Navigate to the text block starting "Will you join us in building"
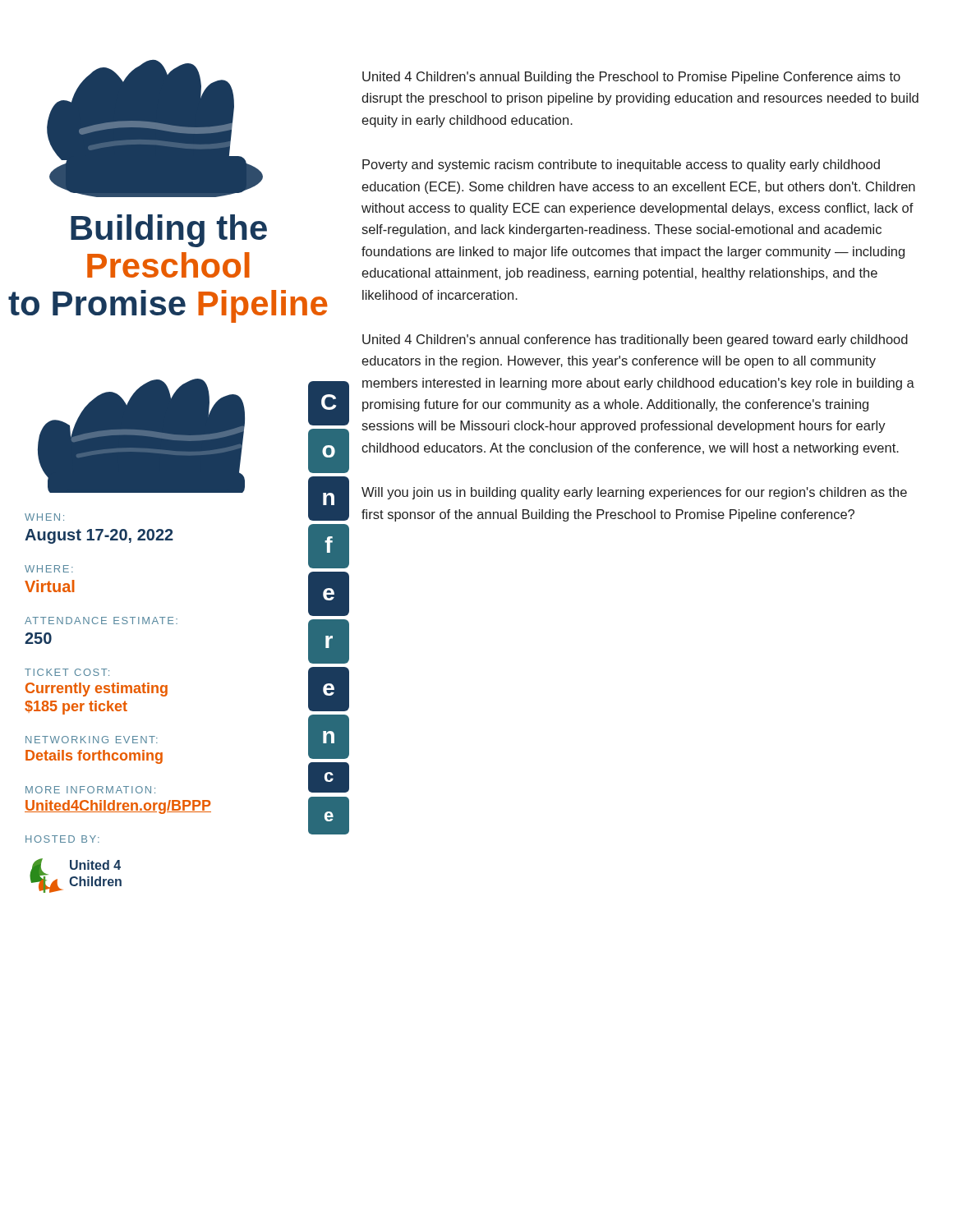 [634, 503]
